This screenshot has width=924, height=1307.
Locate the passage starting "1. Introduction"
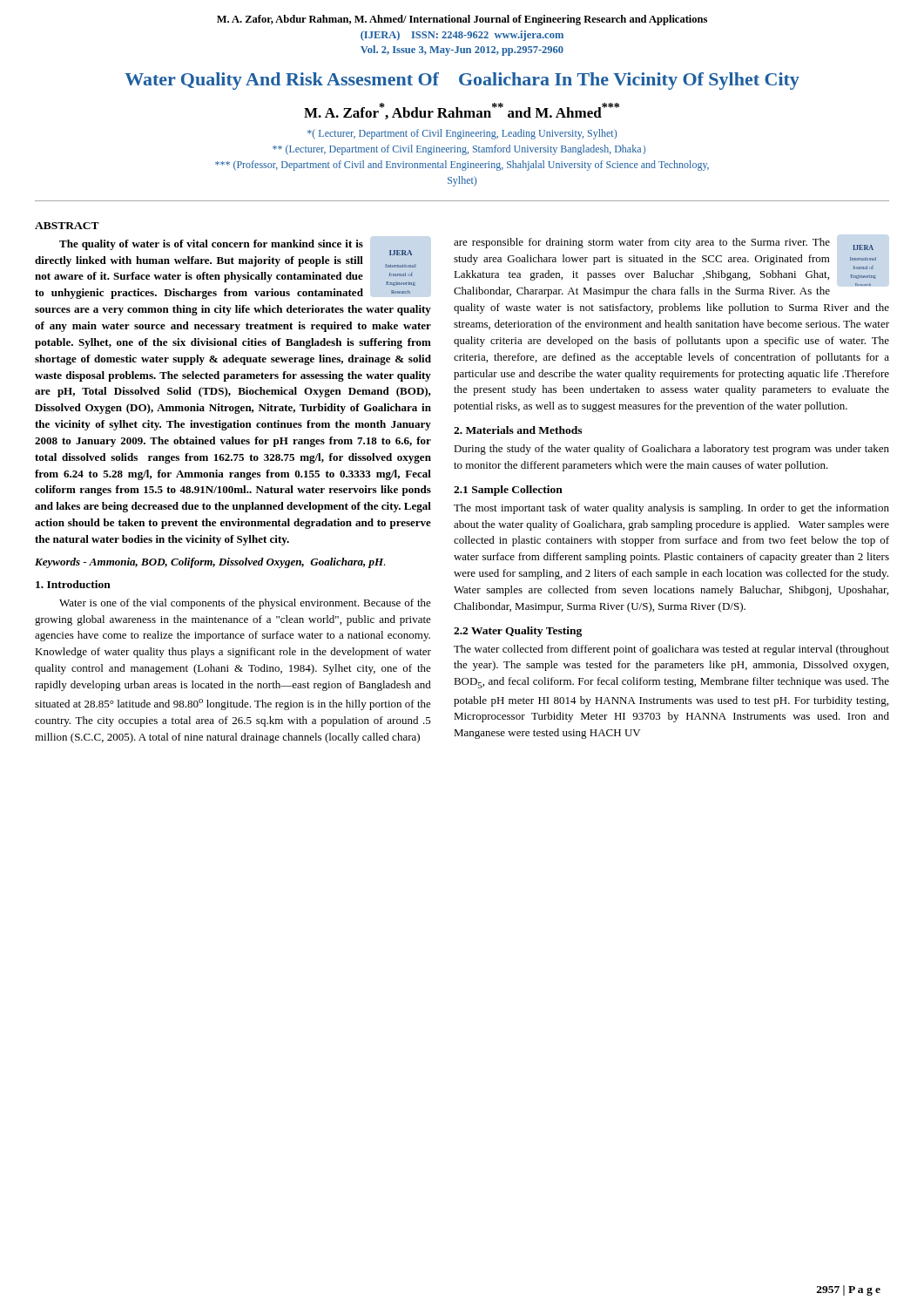click(73, 584)
